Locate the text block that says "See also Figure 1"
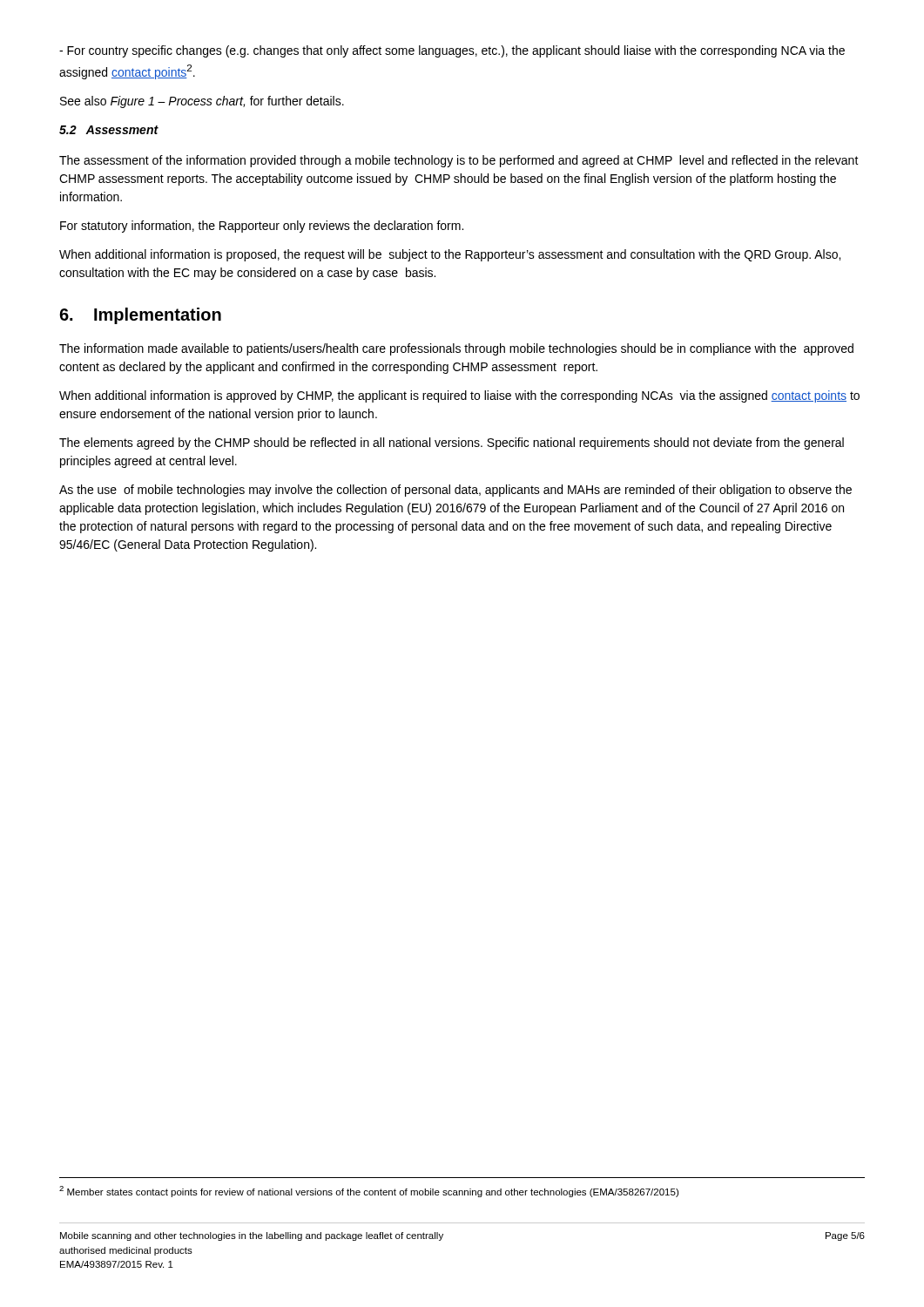 click(202, 102)
